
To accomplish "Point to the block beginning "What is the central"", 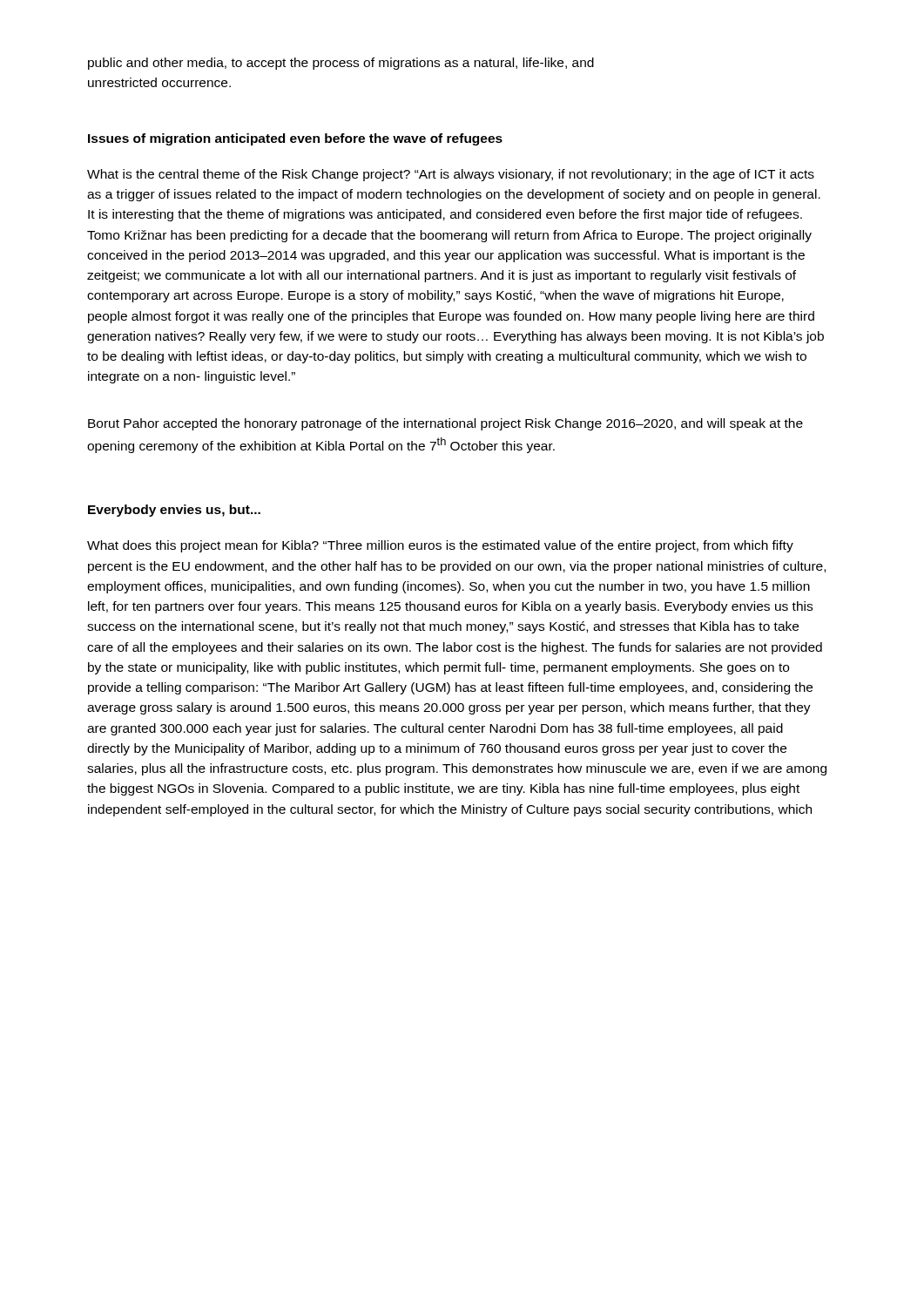I will [456, 275].
